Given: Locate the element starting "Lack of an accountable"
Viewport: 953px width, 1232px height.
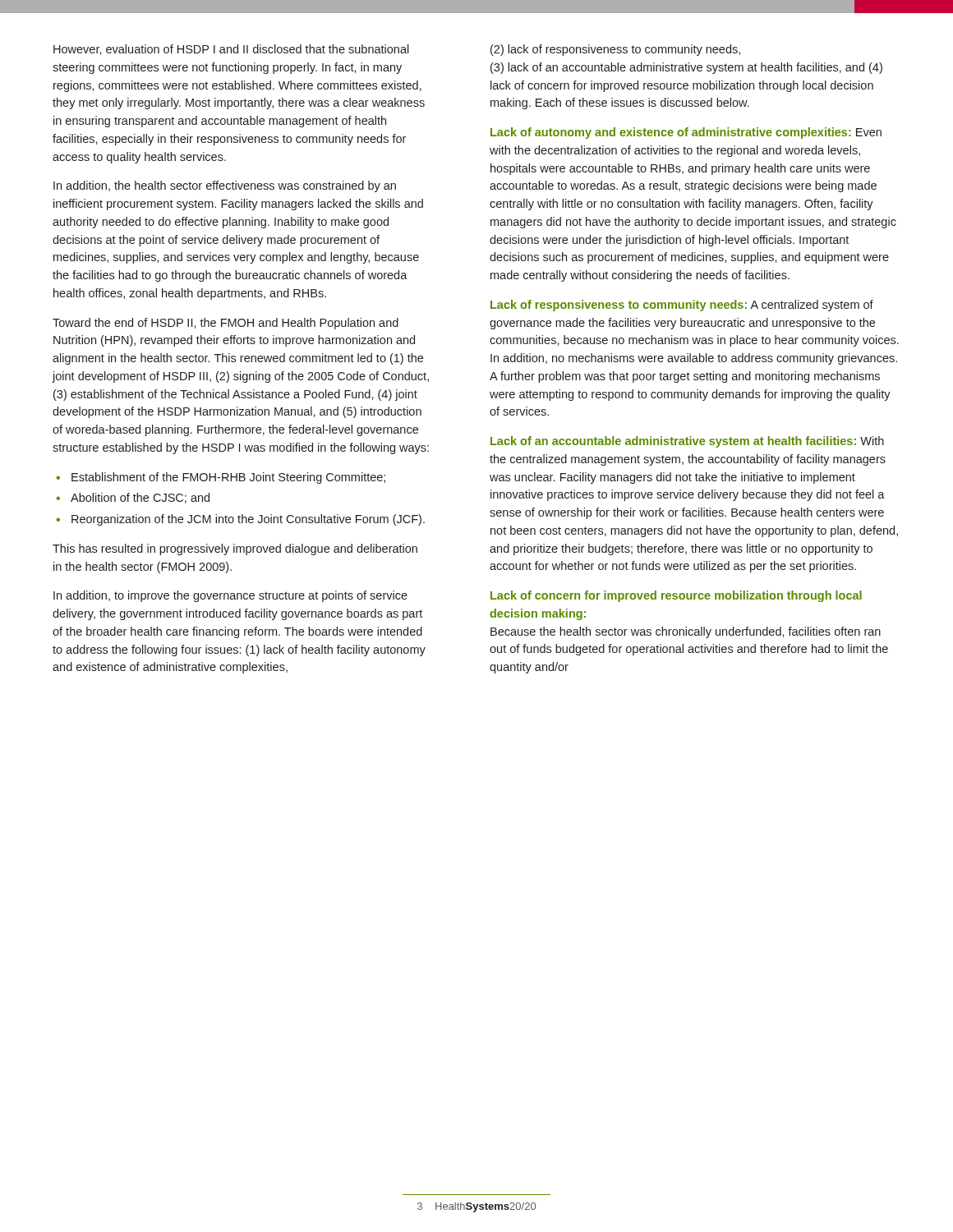Looking at the screenshot, I should pyautogui.click(x=695, y=504).
